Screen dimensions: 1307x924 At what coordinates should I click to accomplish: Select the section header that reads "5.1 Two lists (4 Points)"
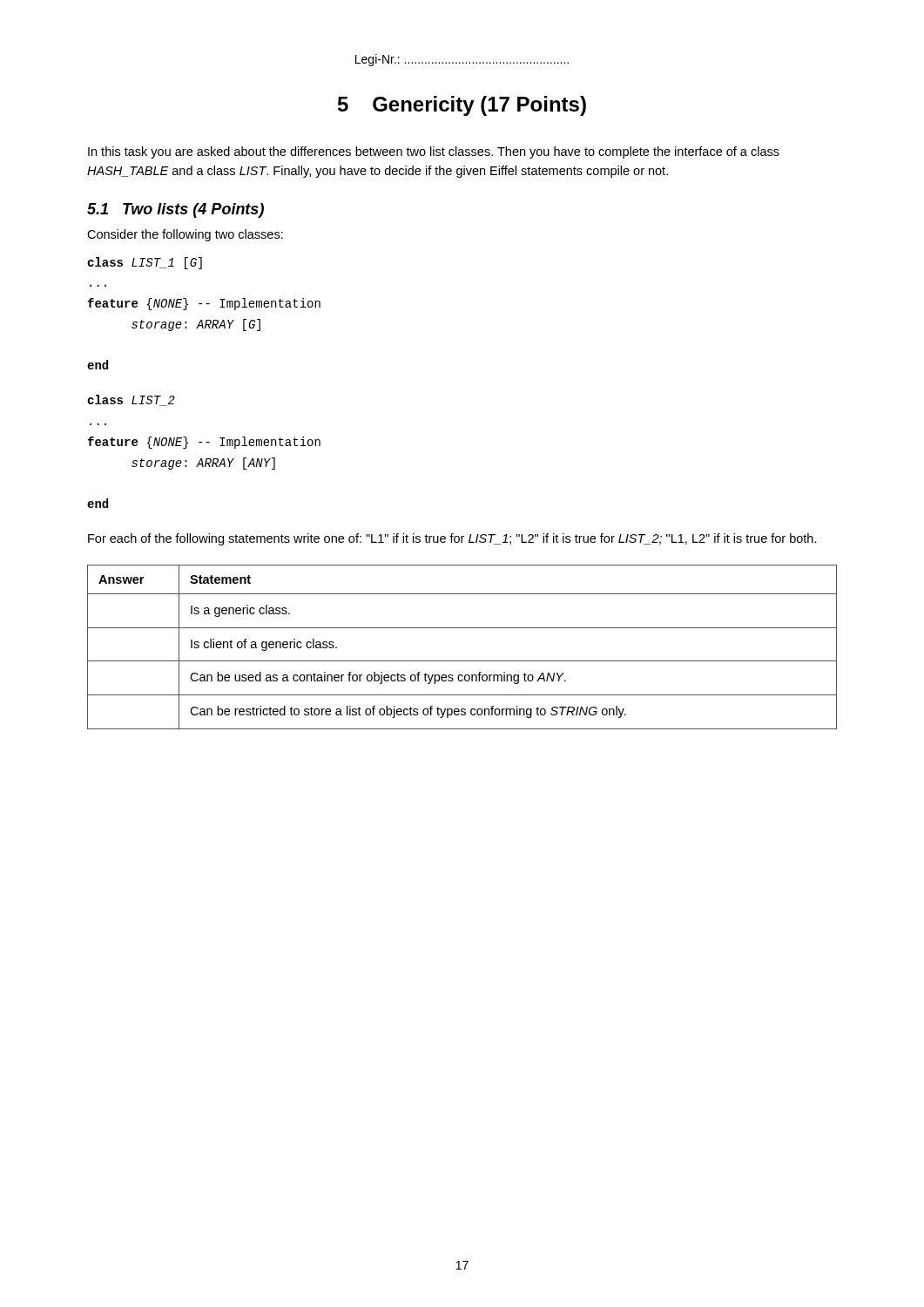[x=176, y=209]
